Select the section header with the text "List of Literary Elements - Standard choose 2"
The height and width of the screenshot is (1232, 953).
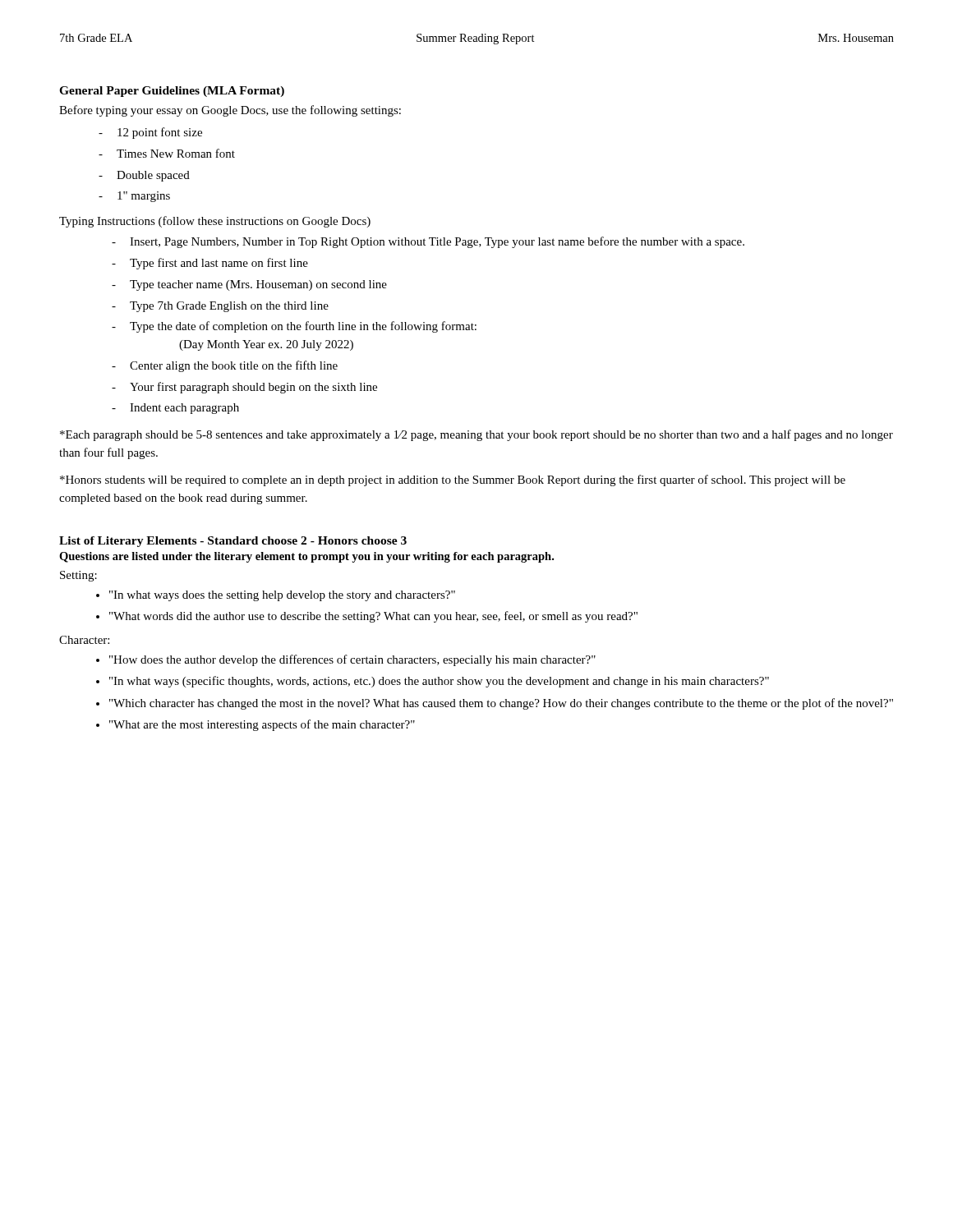point(233,540)
